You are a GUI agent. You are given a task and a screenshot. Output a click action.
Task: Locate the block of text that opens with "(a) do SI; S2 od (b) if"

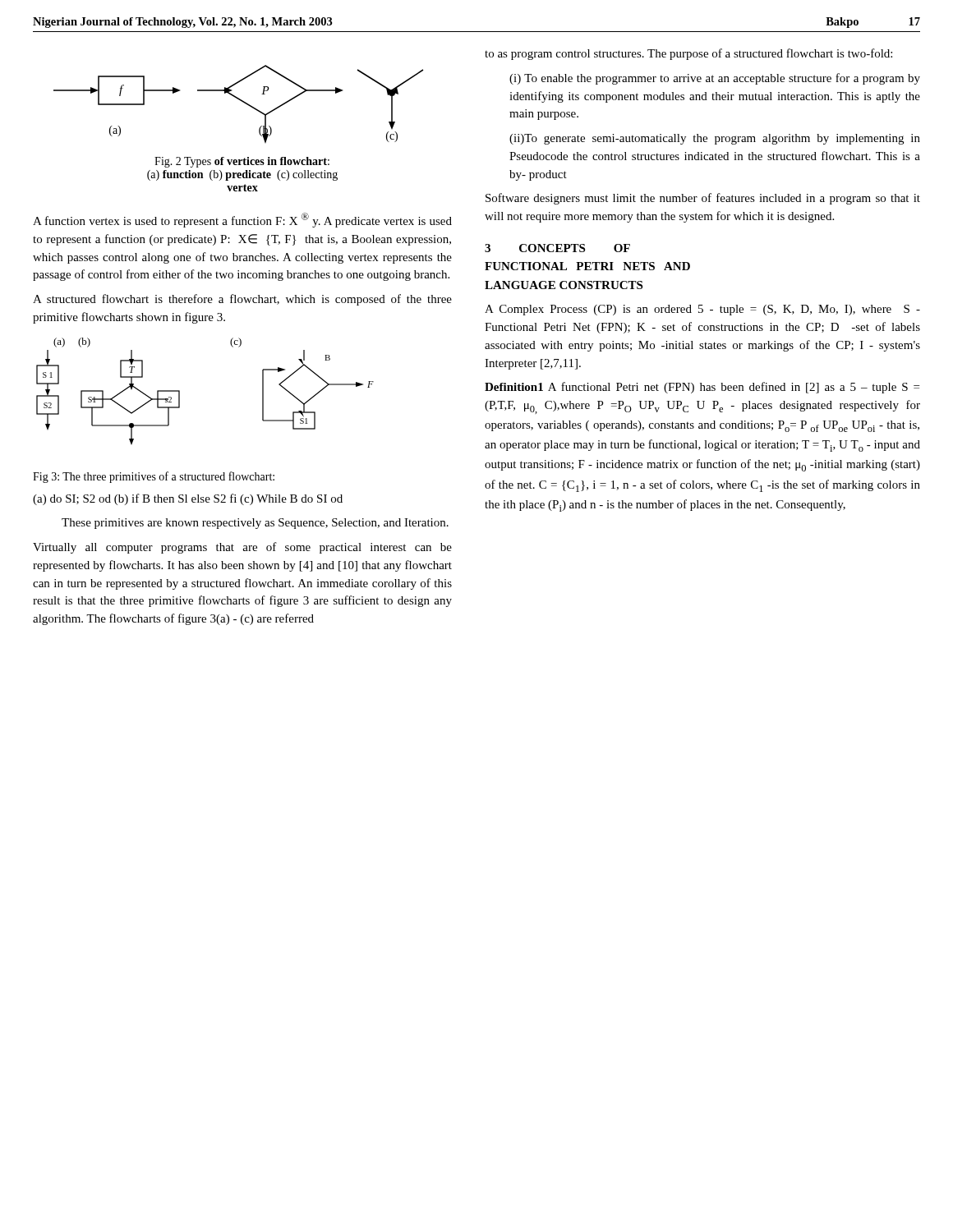click(188, 498)
